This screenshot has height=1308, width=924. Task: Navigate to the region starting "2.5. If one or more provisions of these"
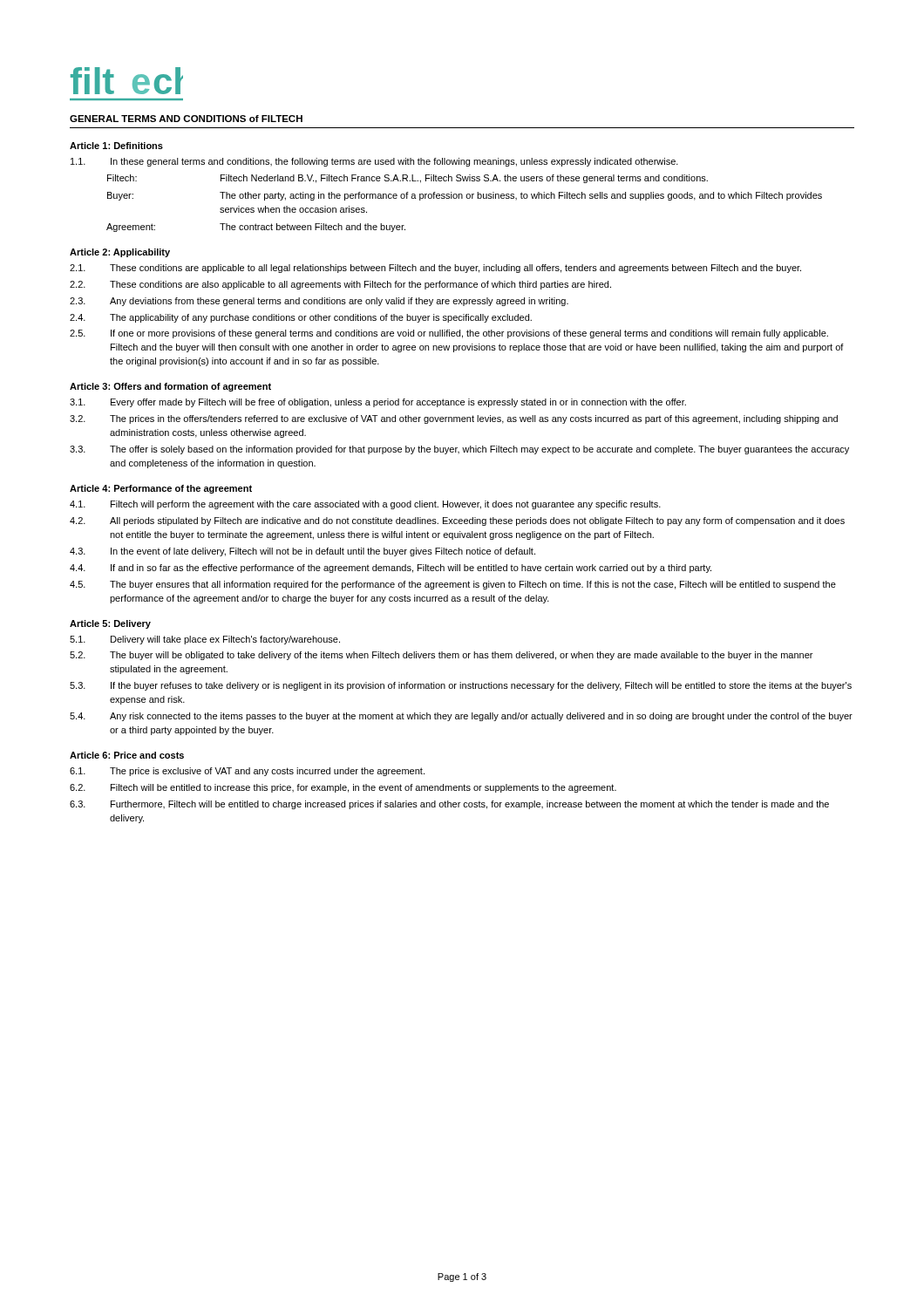point(462,348)
